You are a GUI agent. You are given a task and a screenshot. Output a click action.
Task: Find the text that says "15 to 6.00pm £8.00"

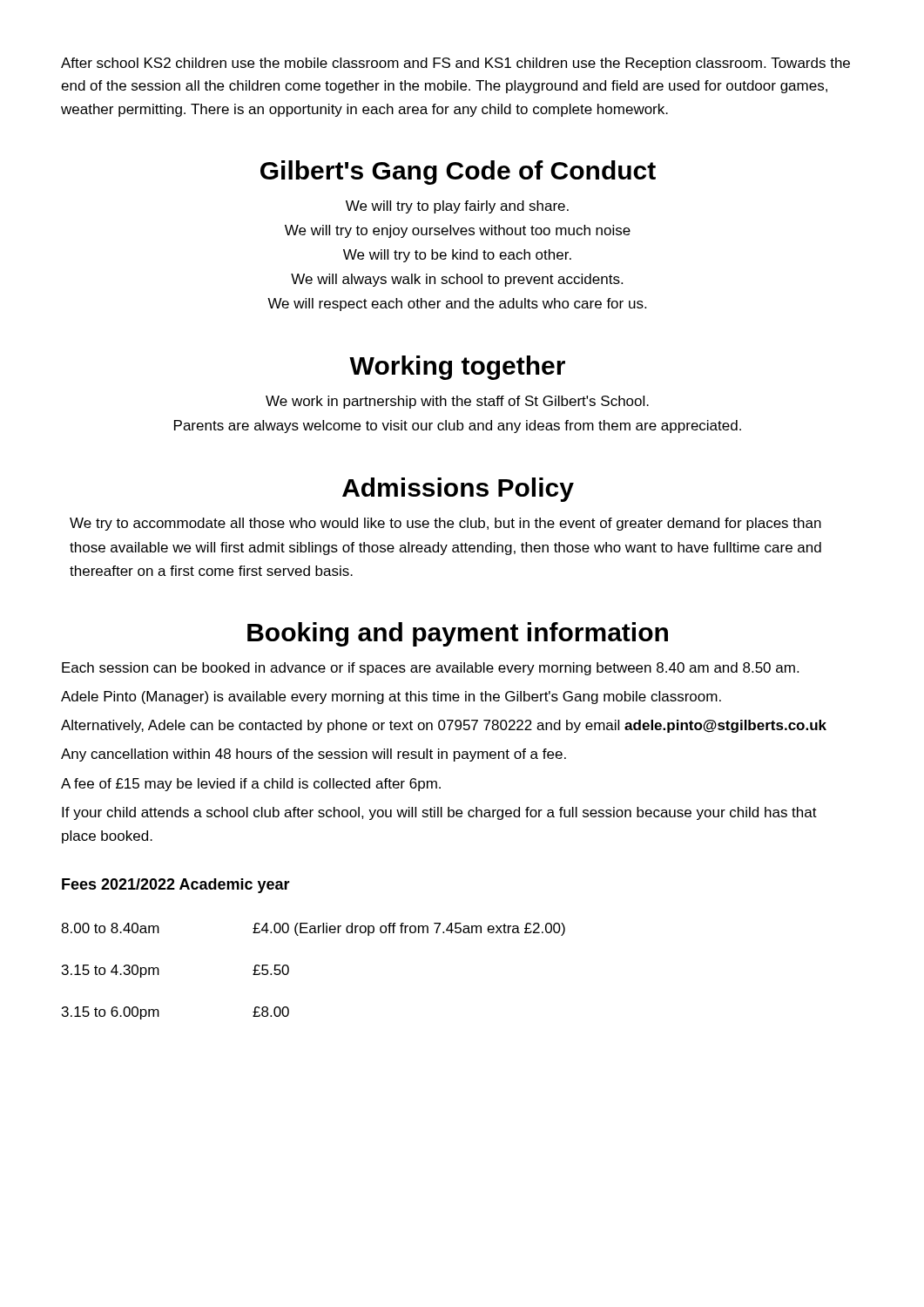pyautogui.click(x=115, y=1011)
